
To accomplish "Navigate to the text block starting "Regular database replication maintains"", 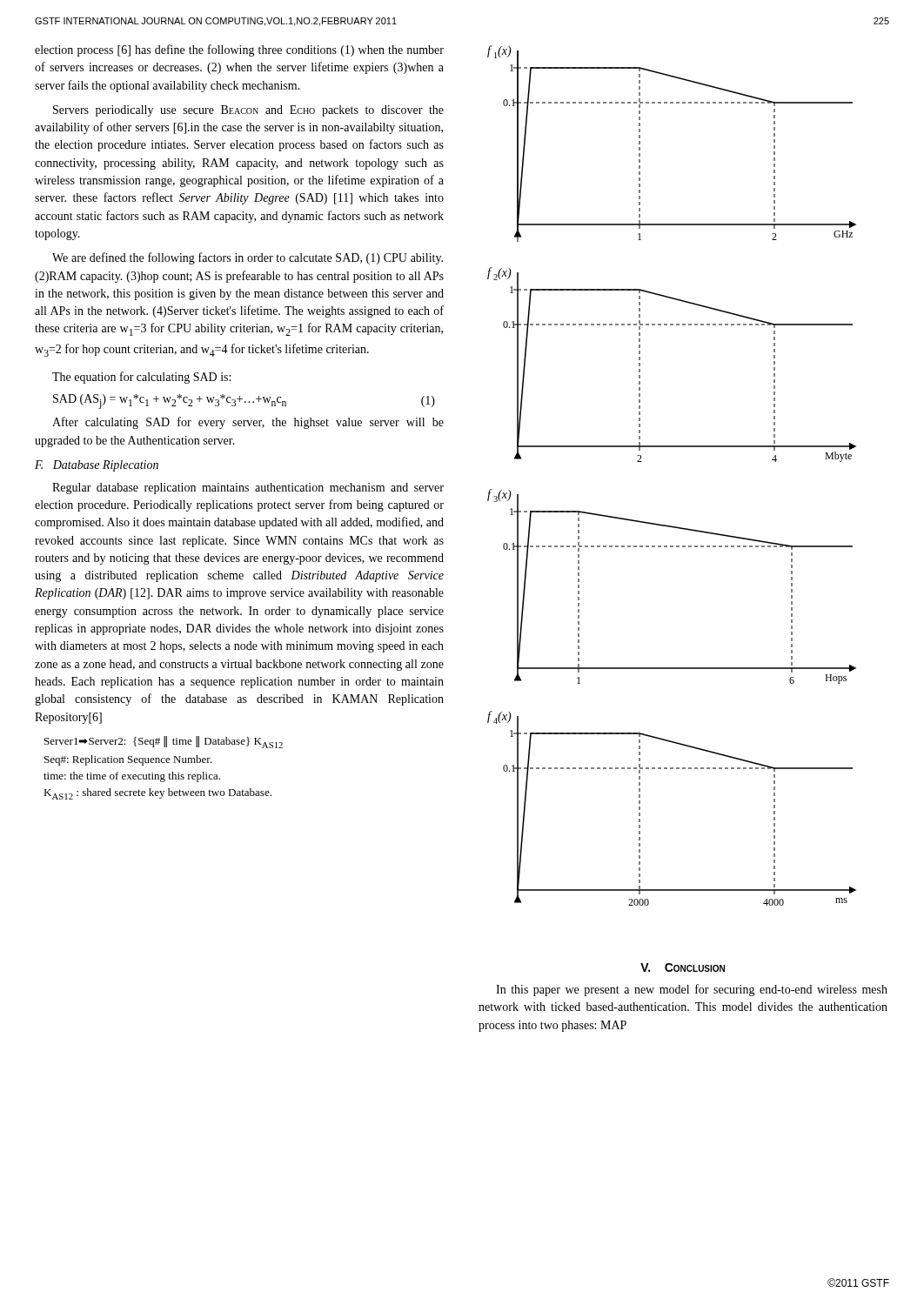I will 239,603.
